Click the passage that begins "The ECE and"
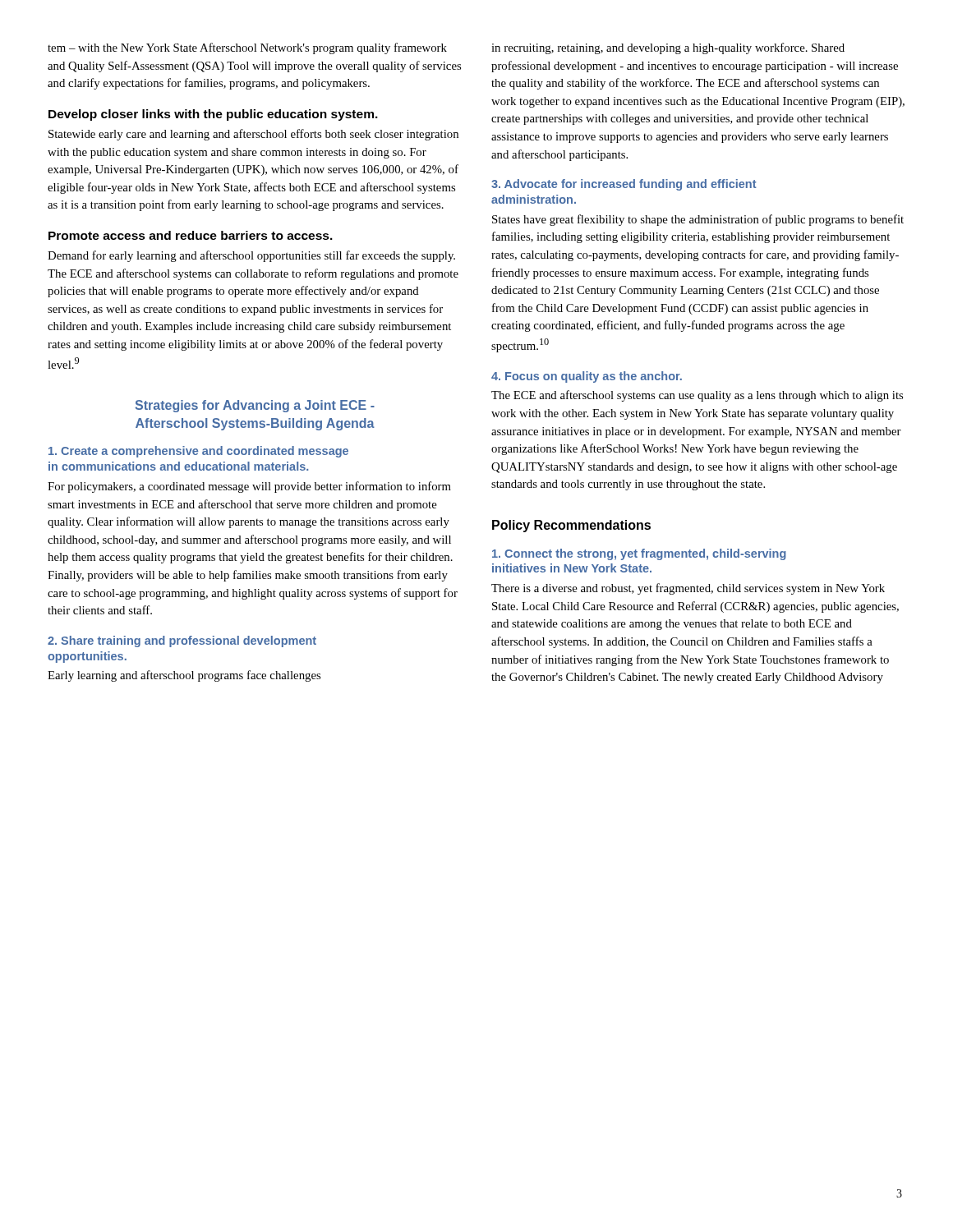 click(x=698, y=440)
